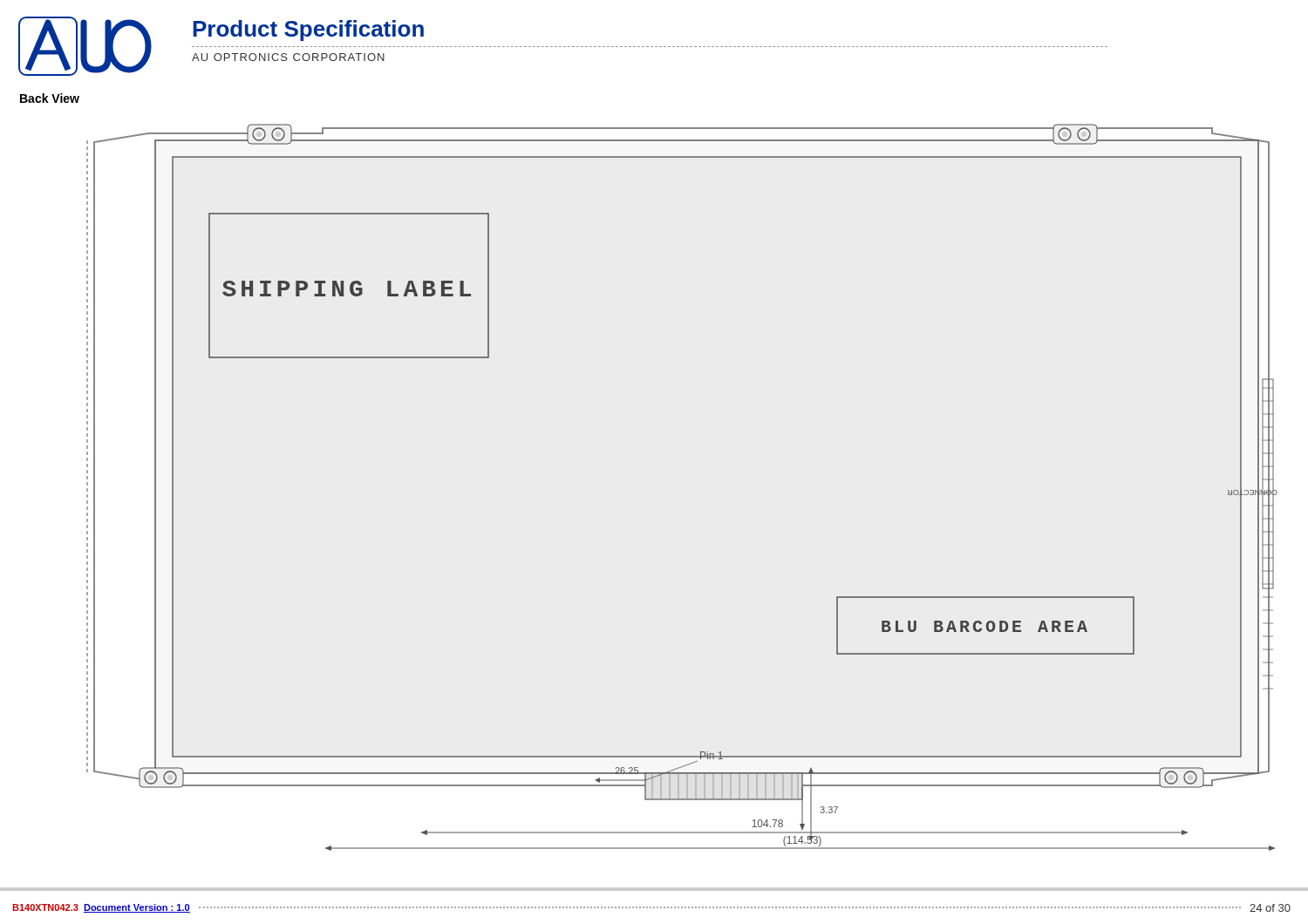Select the engineering diagram
1308x924 pixels.
click(x=676, y=488)
